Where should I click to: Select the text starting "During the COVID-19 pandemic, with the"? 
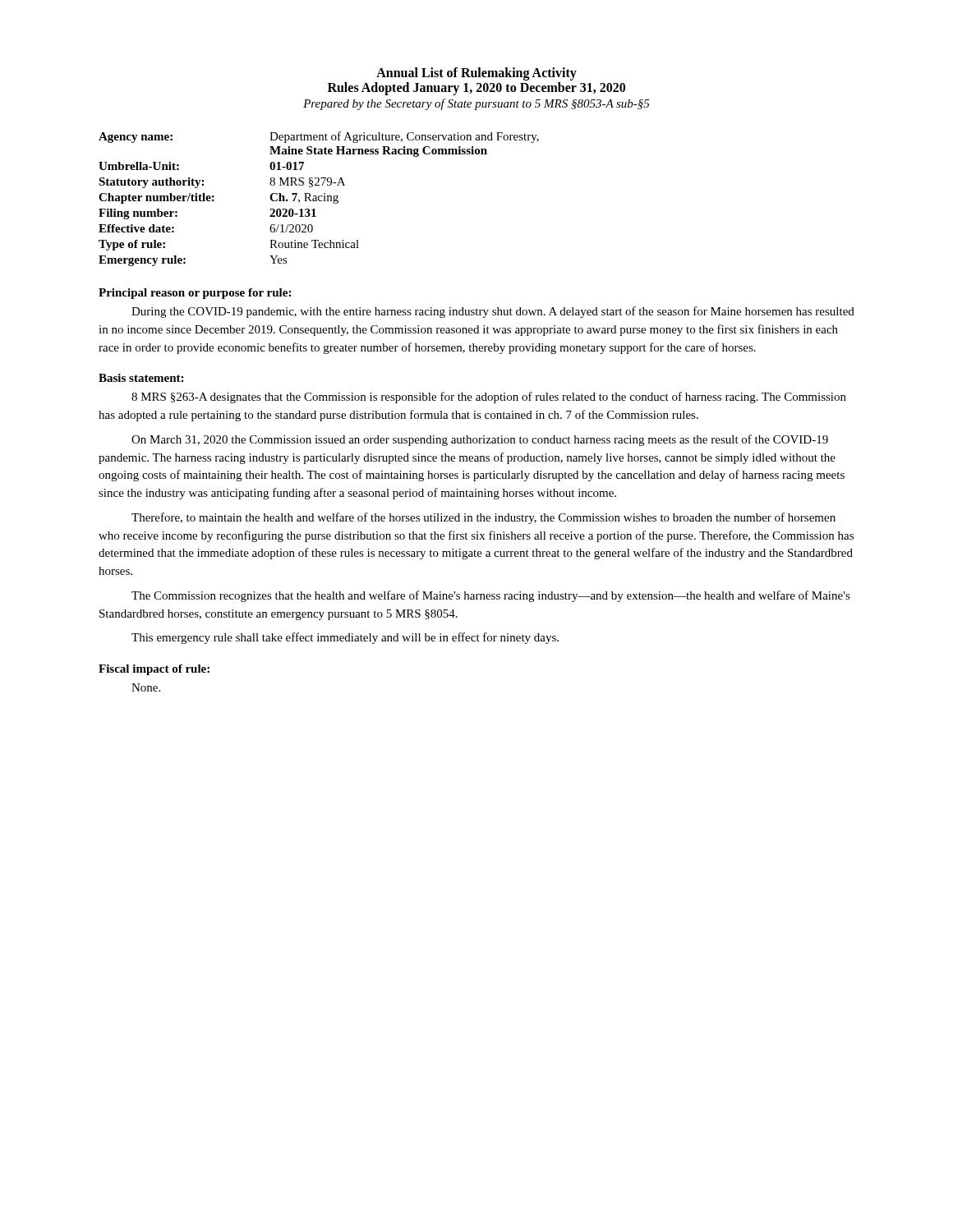pyautogui.click(x=476, y=329)
